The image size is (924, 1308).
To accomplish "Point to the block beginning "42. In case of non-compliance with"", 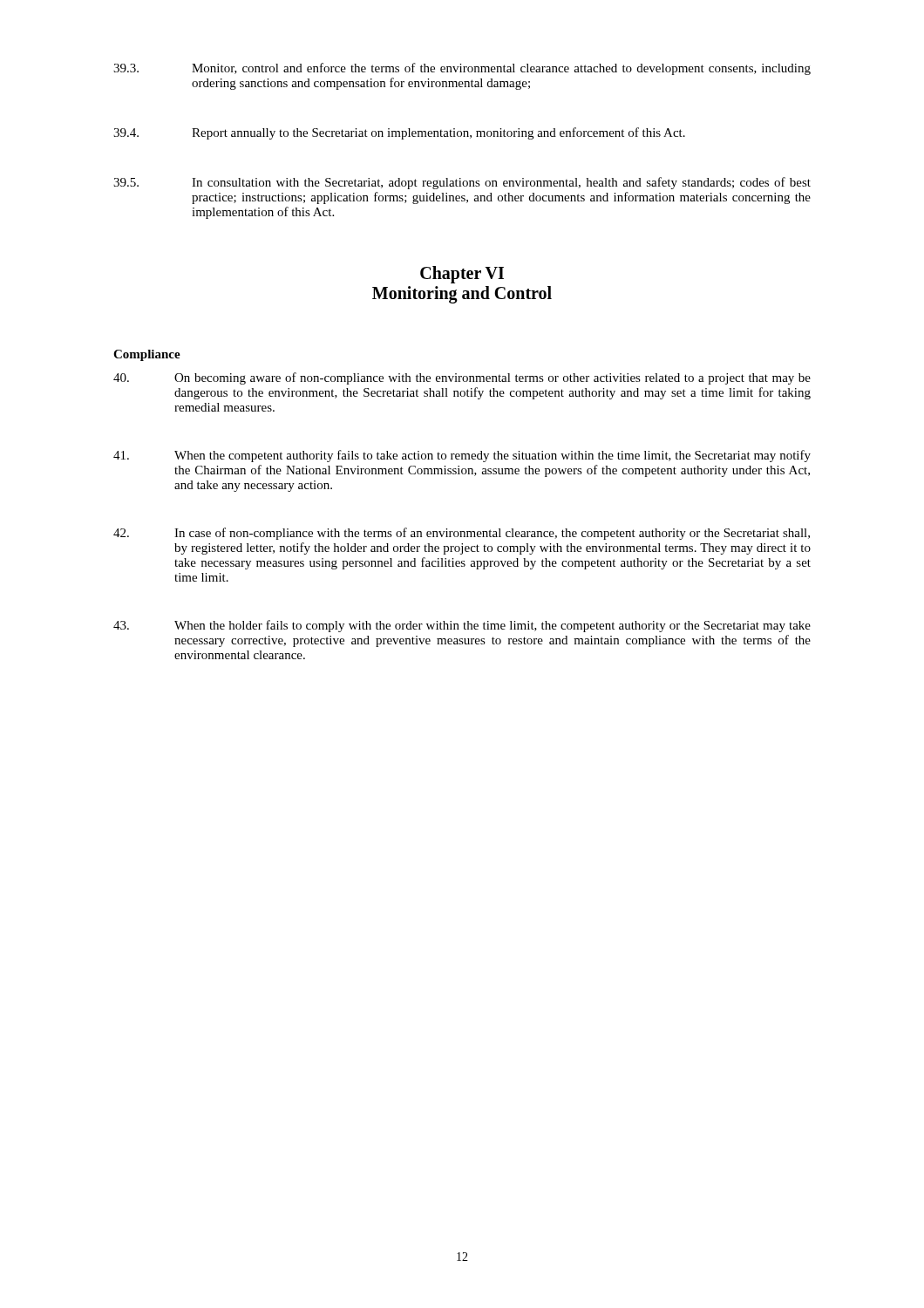I will pos(462,555).
